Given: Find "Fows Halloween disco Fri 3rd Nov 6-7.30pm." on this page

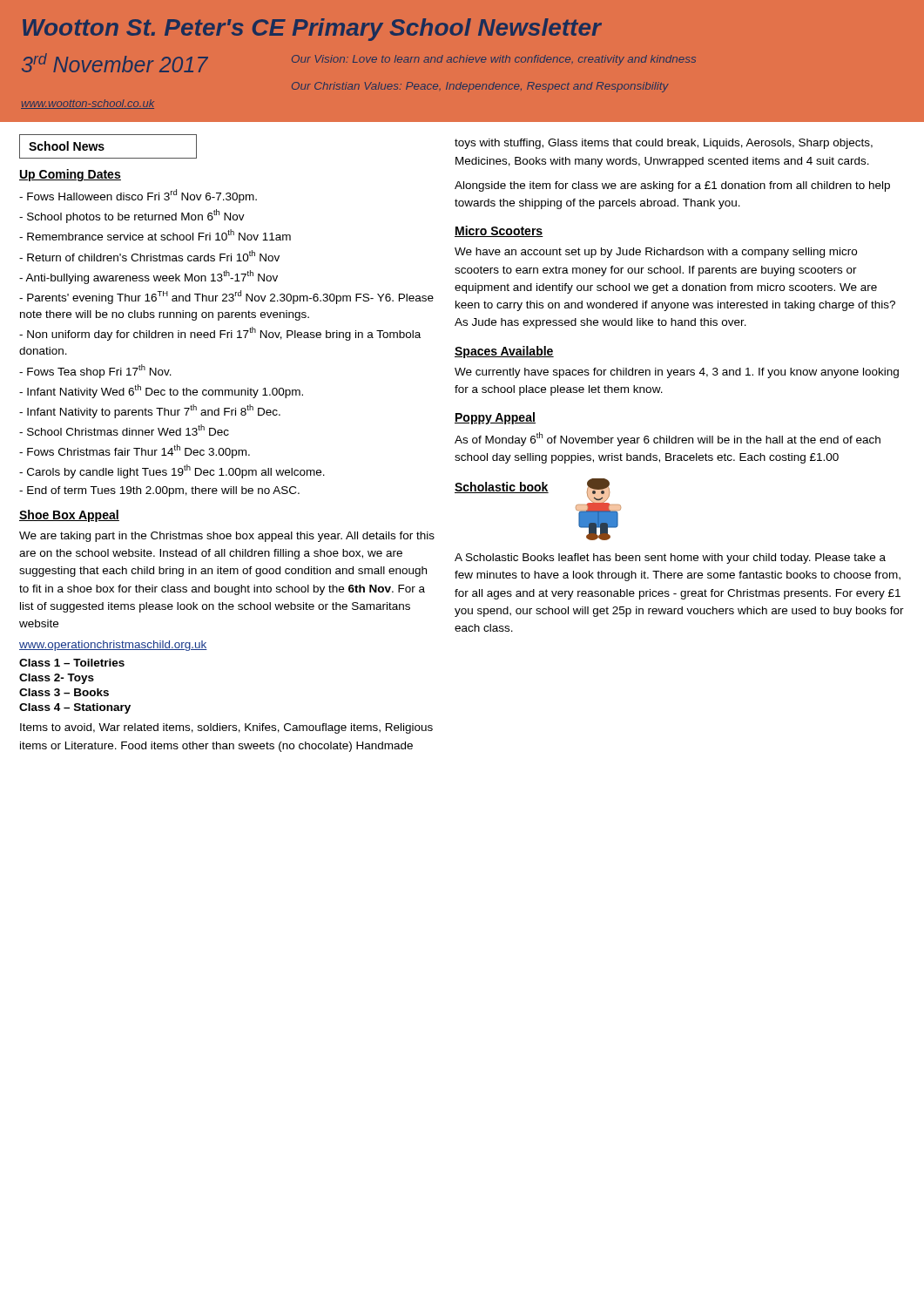Looking at the screenshot, I should pyautogui.click(x=138, y=195).
